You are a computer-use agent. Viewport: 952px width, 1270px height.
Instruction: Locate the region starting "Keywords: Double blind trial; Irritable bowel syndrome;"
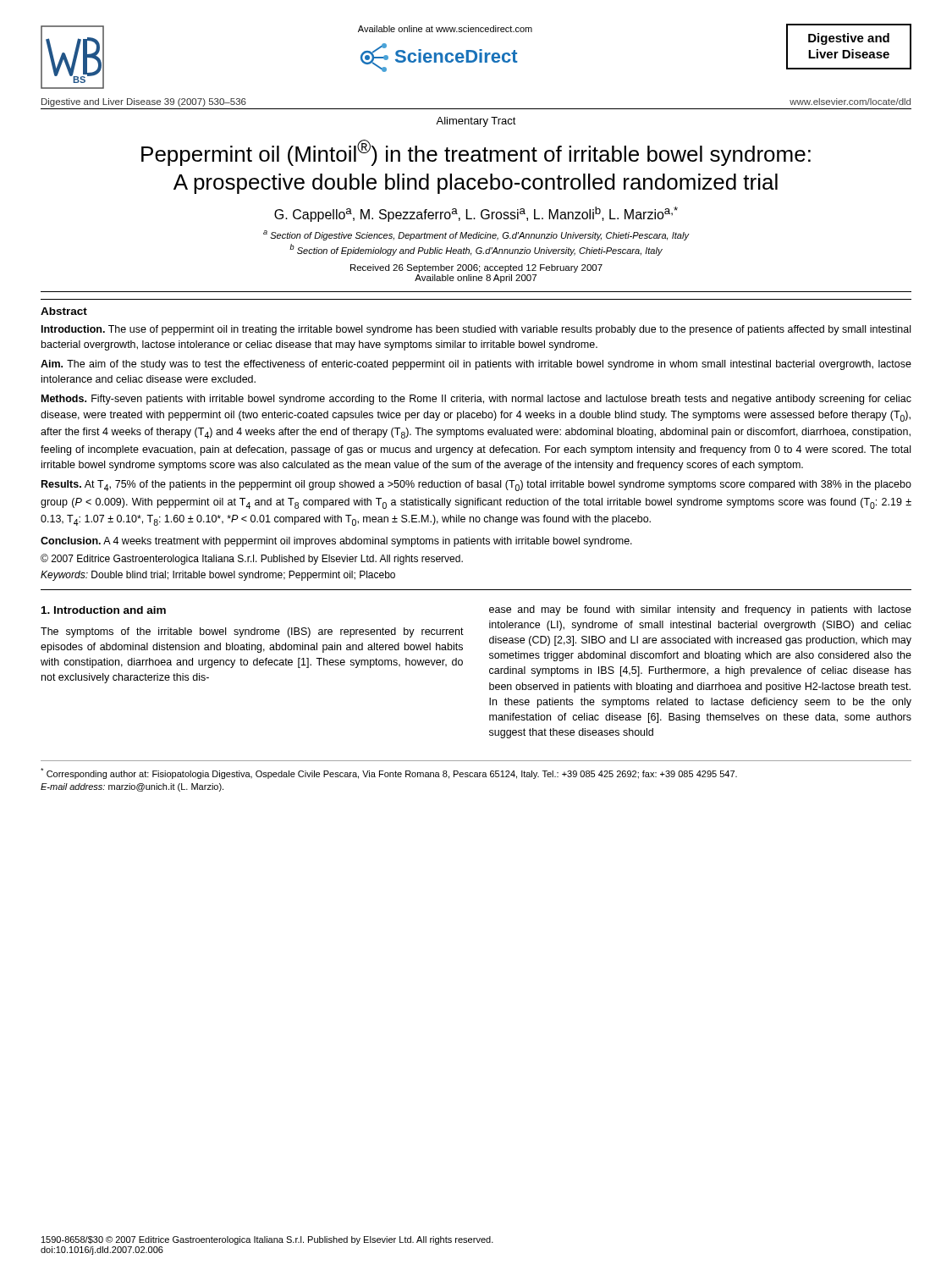[x=218, y=575]
